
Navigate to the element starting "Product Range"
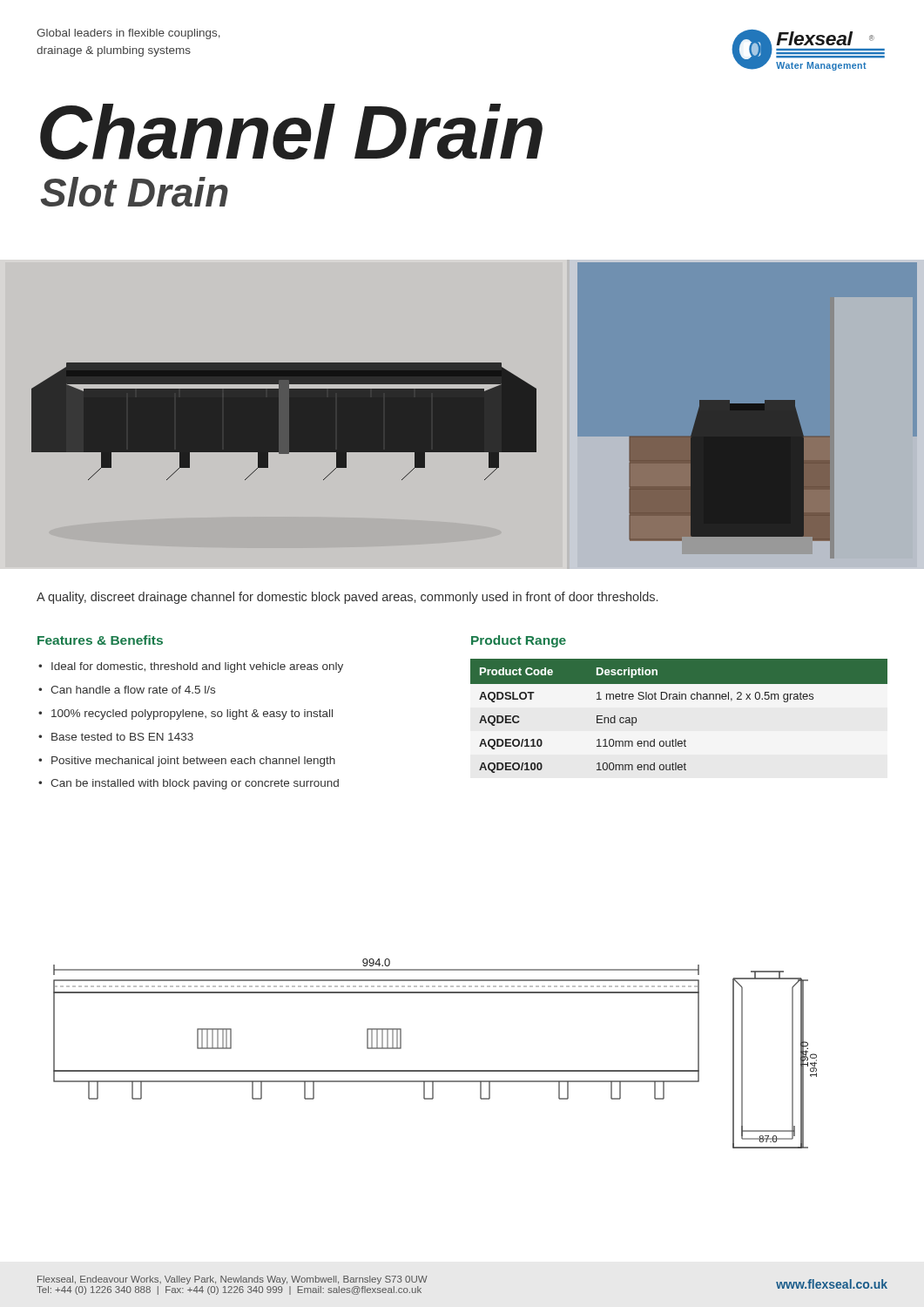[x=518, y=640]
